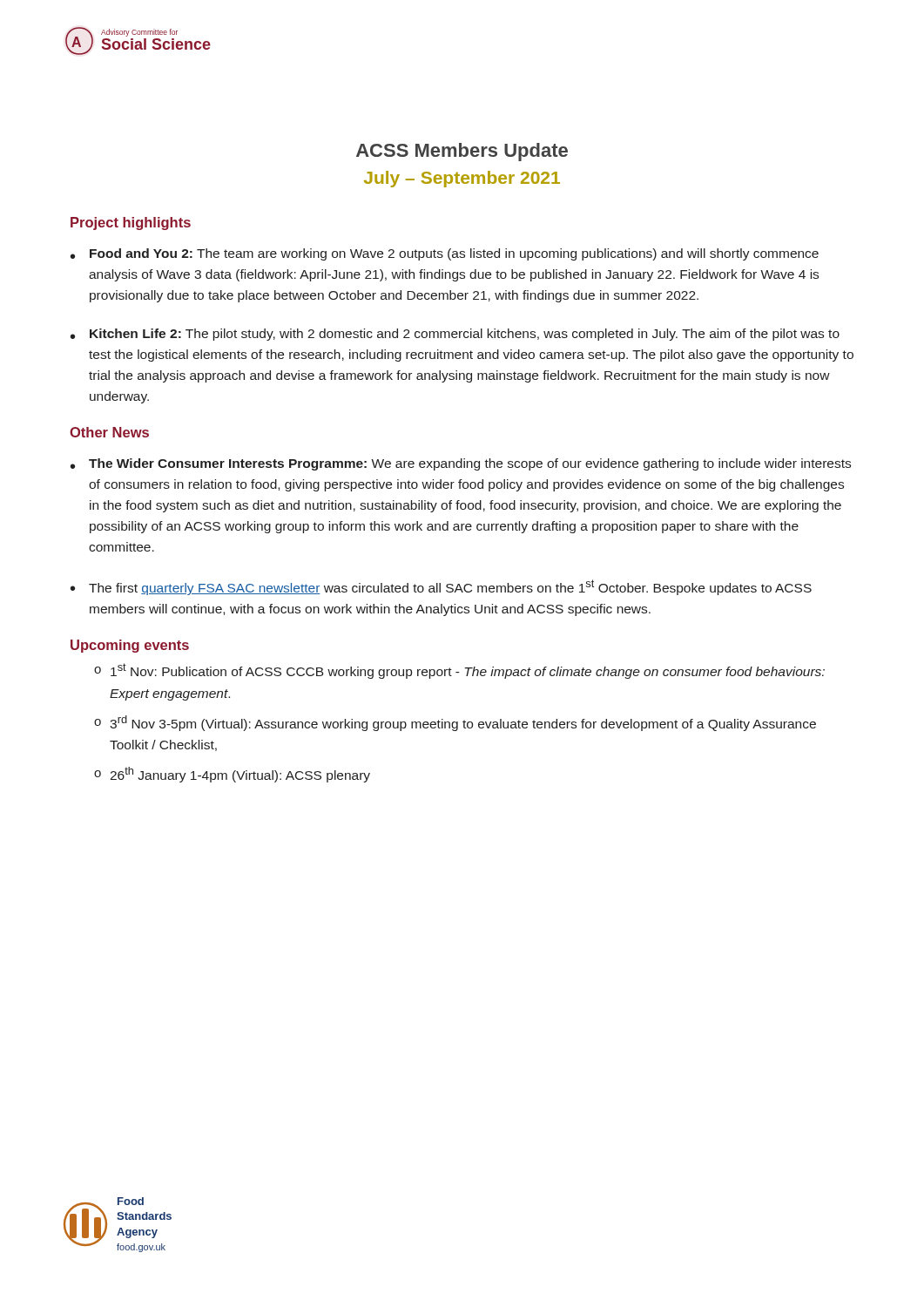The image size is (924, 1307).
Task: Navigate to the element starting "Upcoming events"
Action: pyautogui.click(x=130, y=645)
